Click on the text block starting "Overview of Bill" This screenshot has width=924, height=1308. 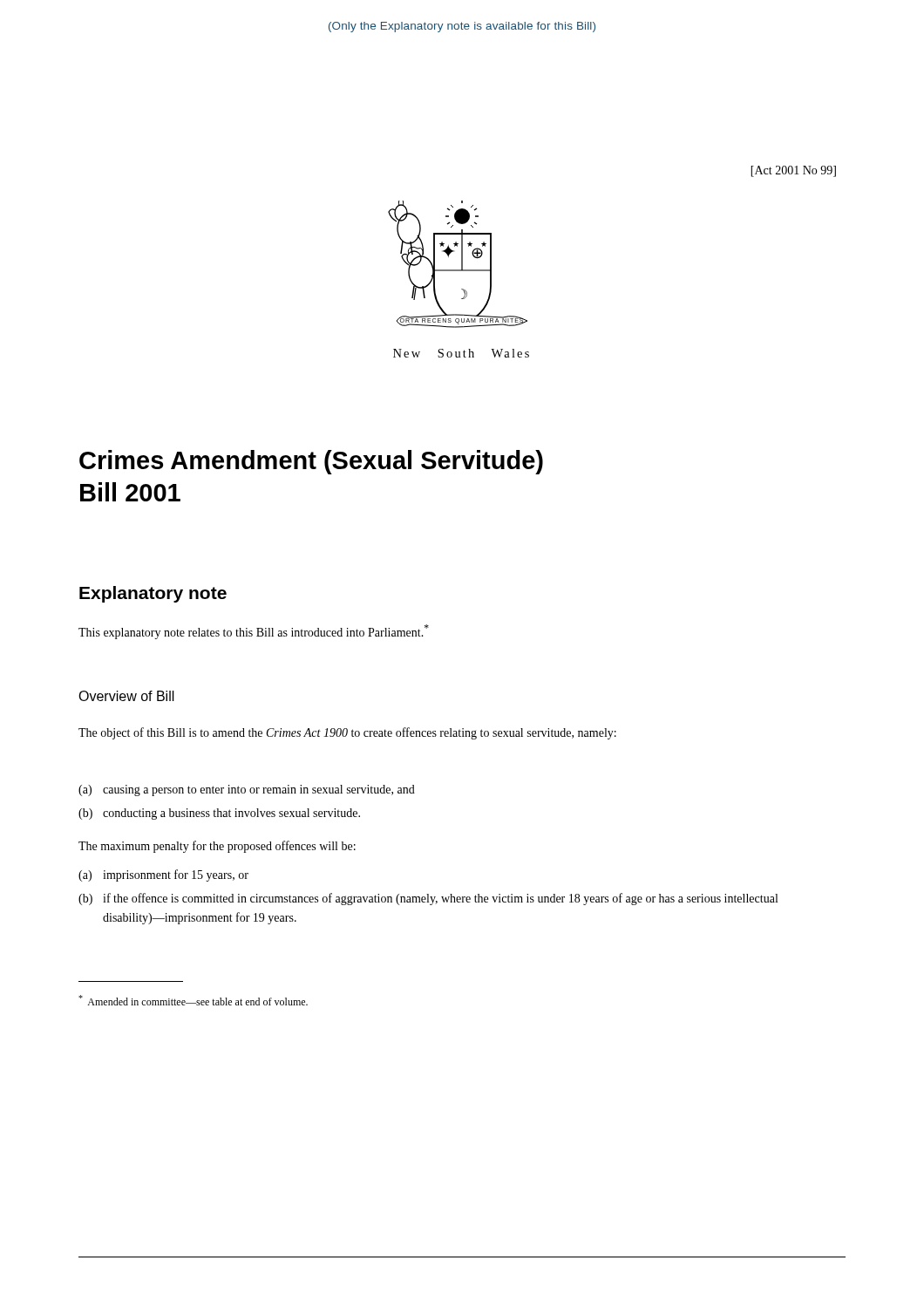click(x=126, y=696)
